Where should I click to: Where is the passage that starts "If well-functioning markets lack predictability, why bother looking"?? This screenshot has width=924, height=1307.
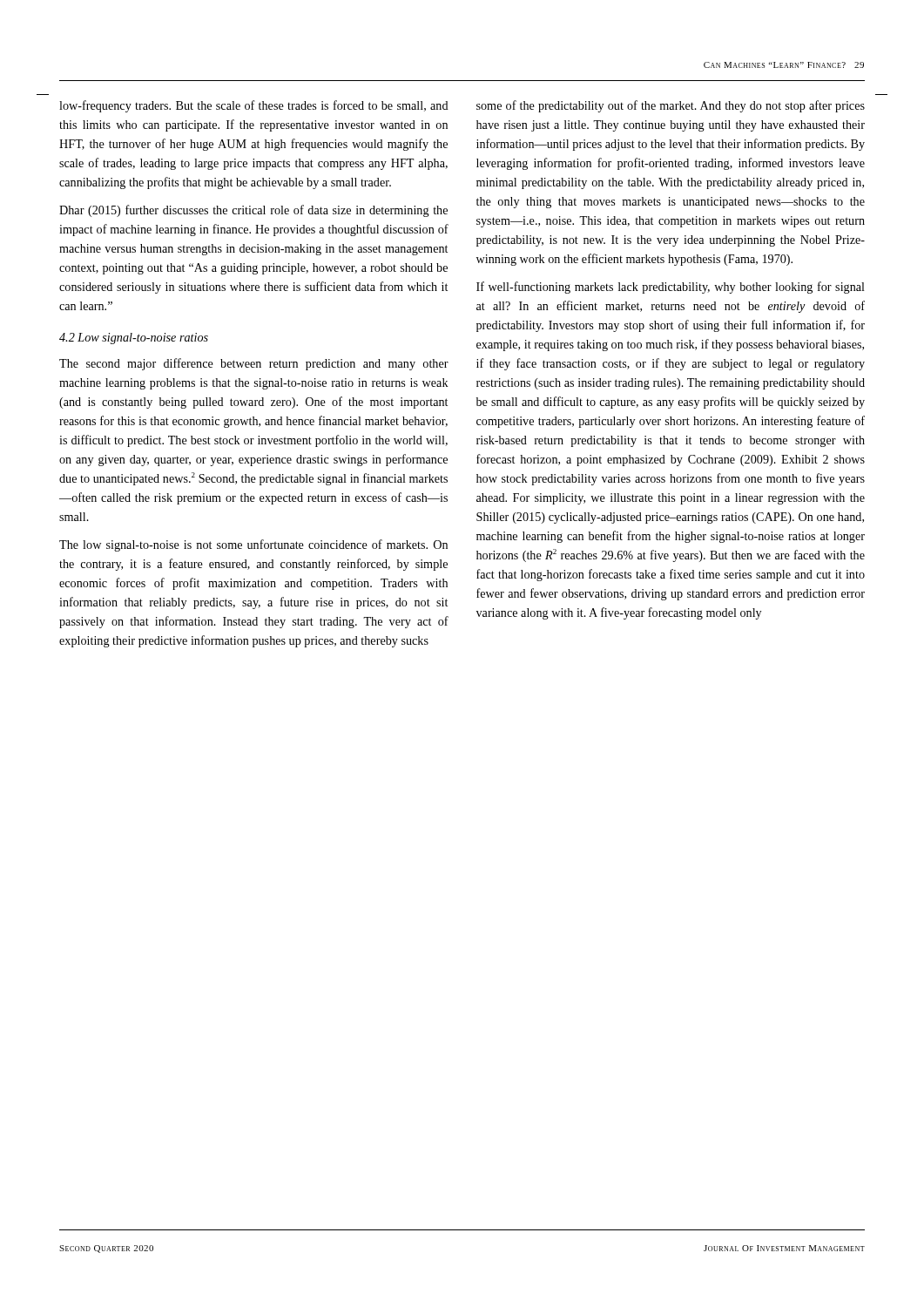(x=670, y=450)
